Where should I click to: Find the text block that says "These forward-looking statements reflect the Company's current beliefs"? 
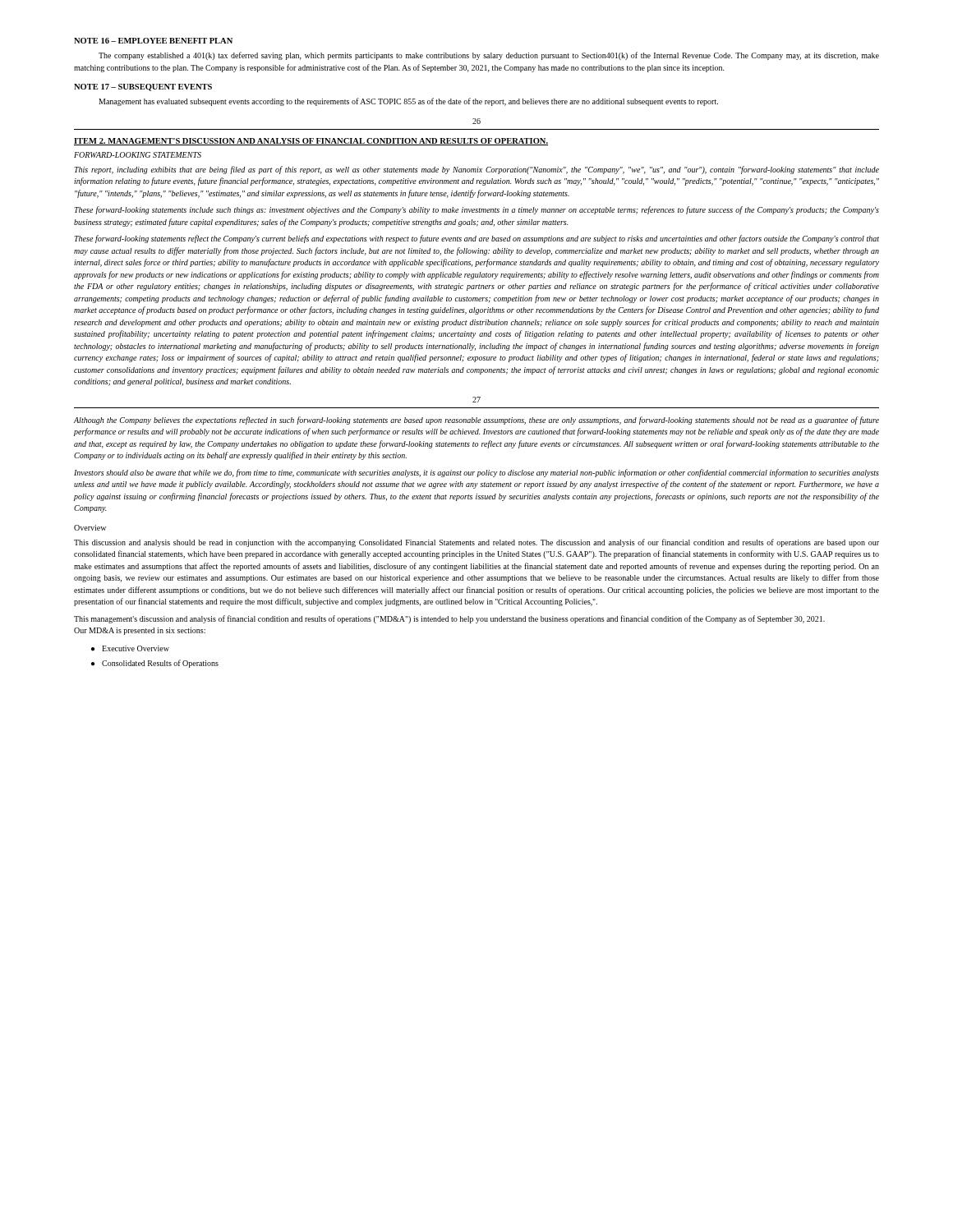476,310
